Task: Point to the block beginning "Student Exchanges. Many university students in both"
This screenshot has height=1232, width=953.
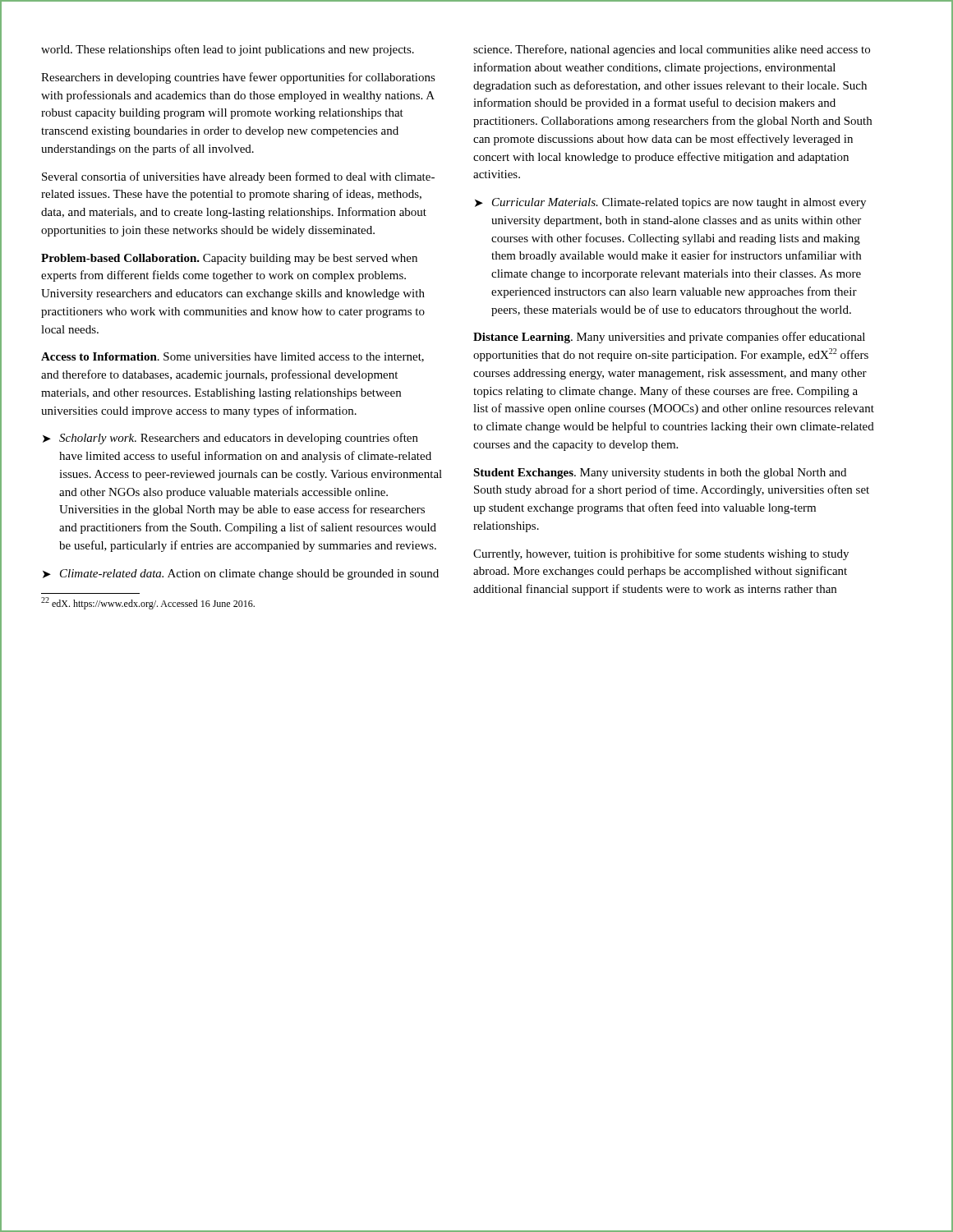Action: click(x=675, y=499)
